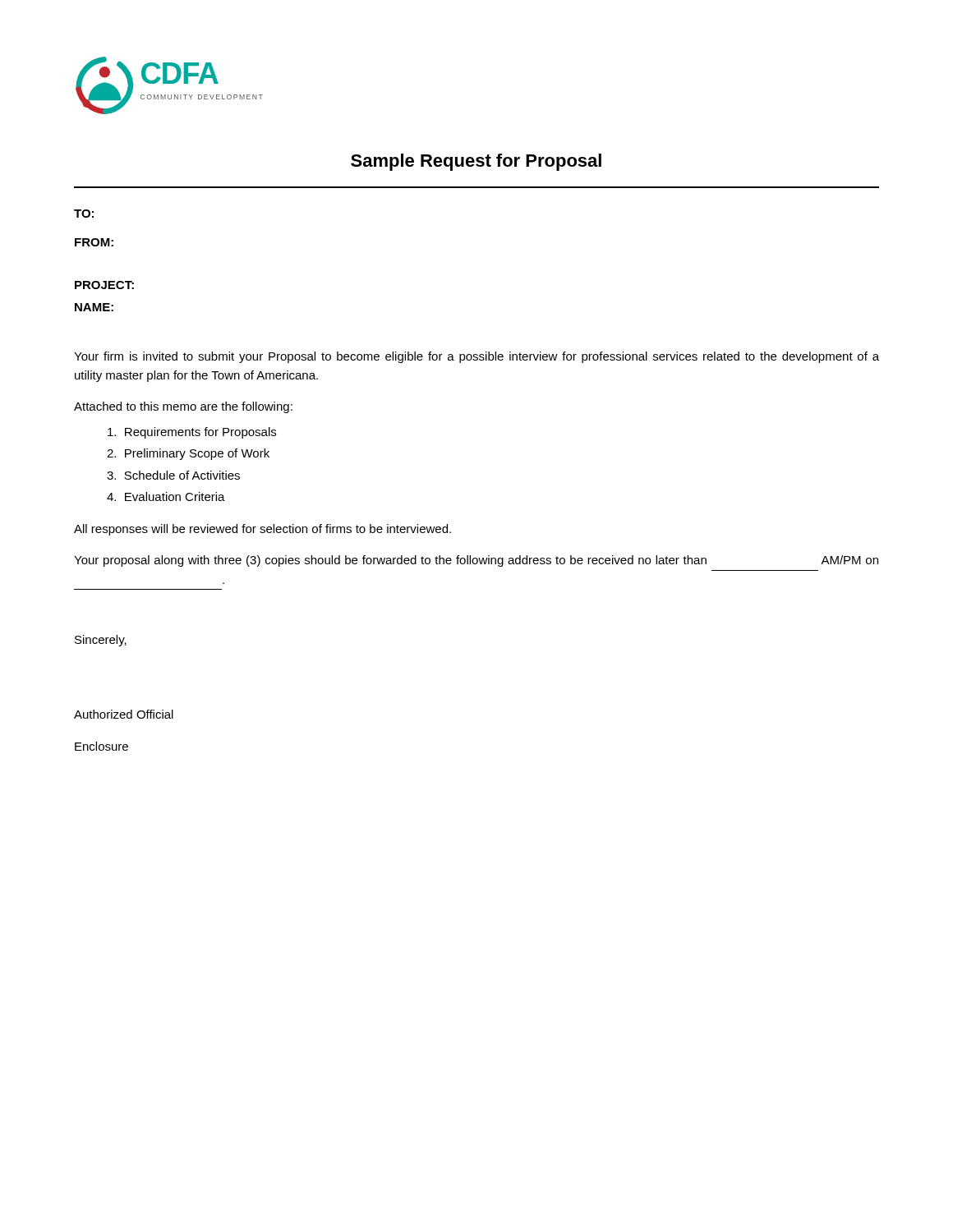Find the block on this page that starts "Your firm is"
Viewport: 953px width, 1232px height.
point(476,365)
